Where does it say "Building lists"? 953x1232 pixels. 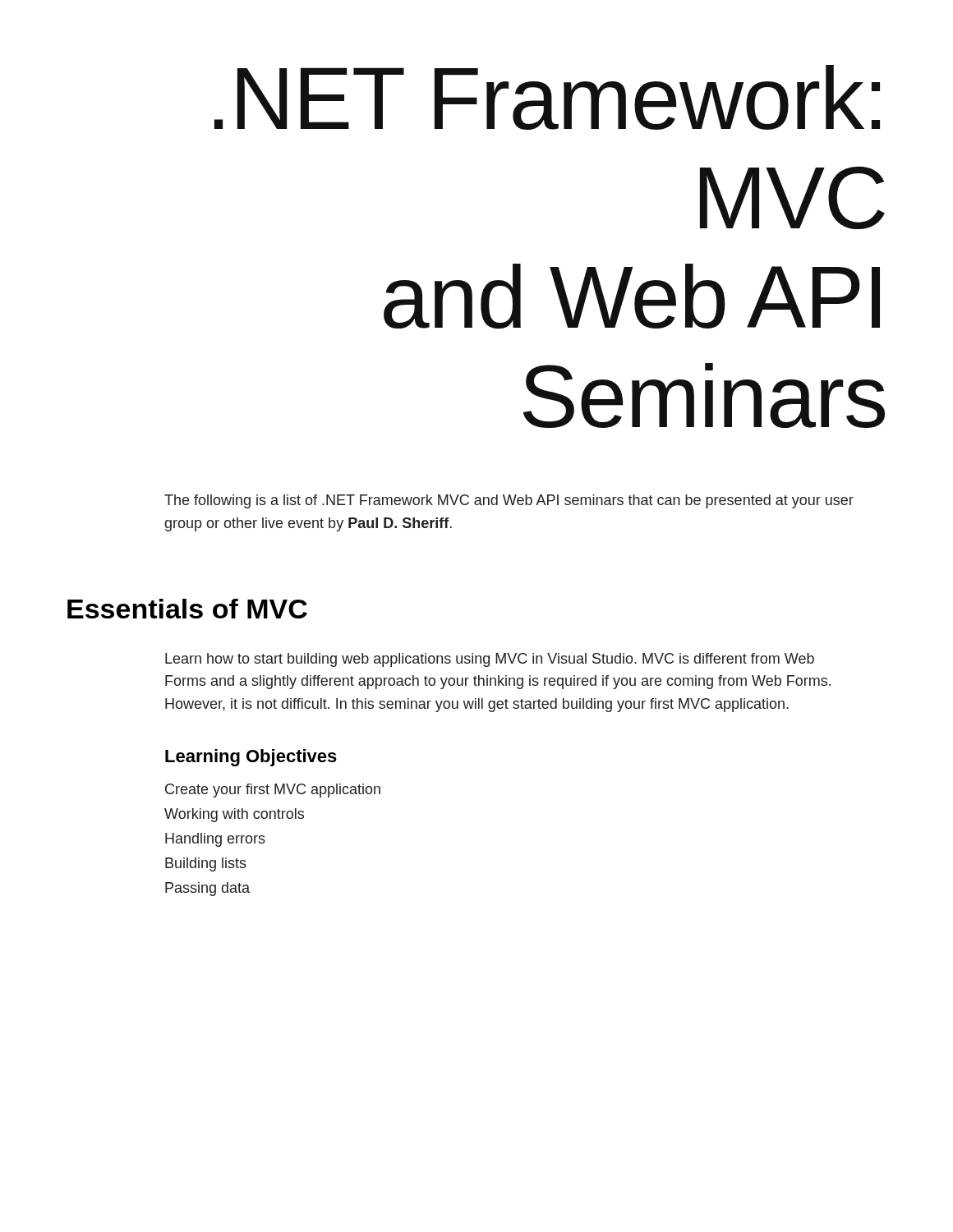click(x=205, y=863)
